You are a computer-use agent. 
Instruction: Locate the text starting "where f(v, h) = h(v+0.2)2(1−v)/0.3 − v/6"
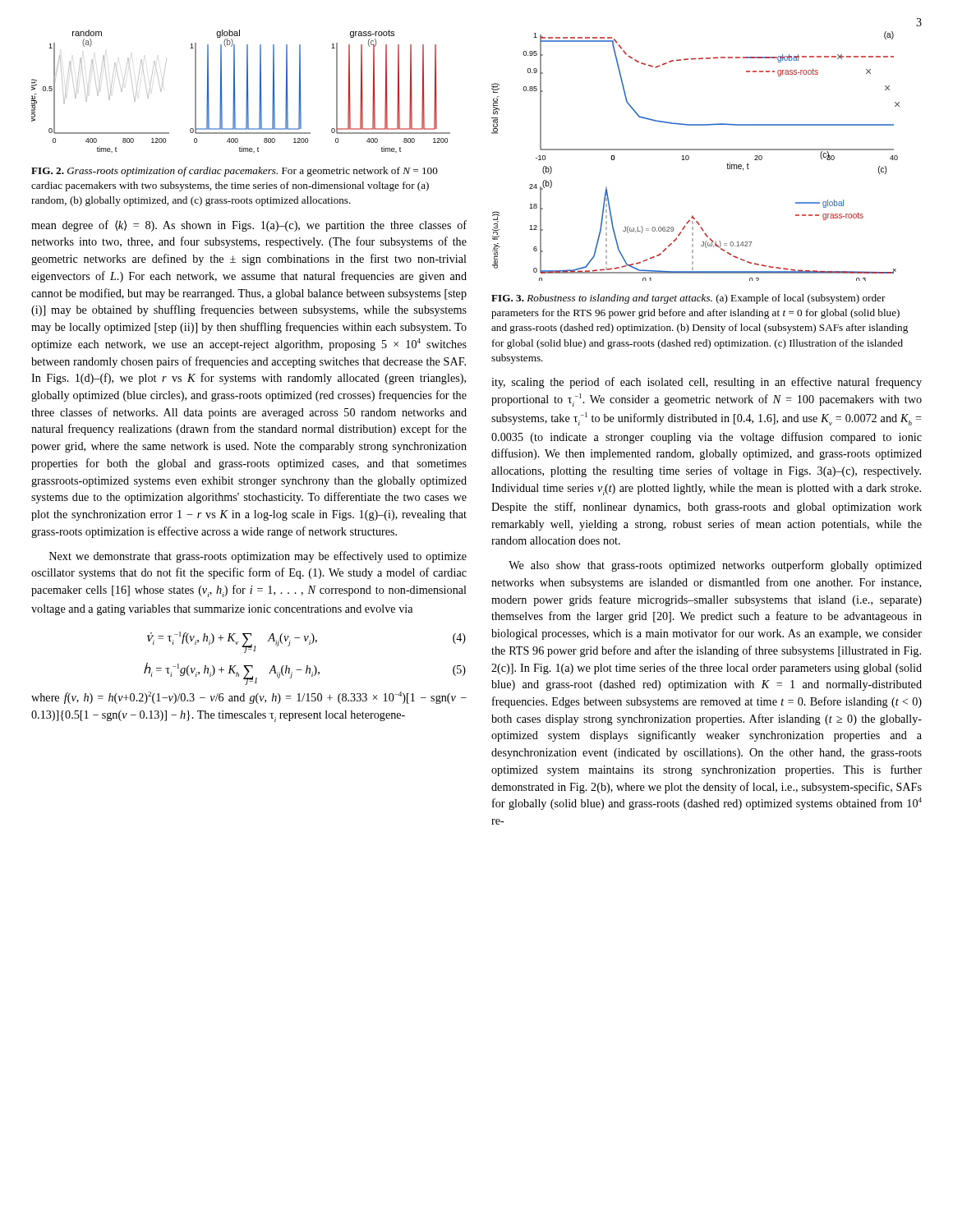[249, 707]
